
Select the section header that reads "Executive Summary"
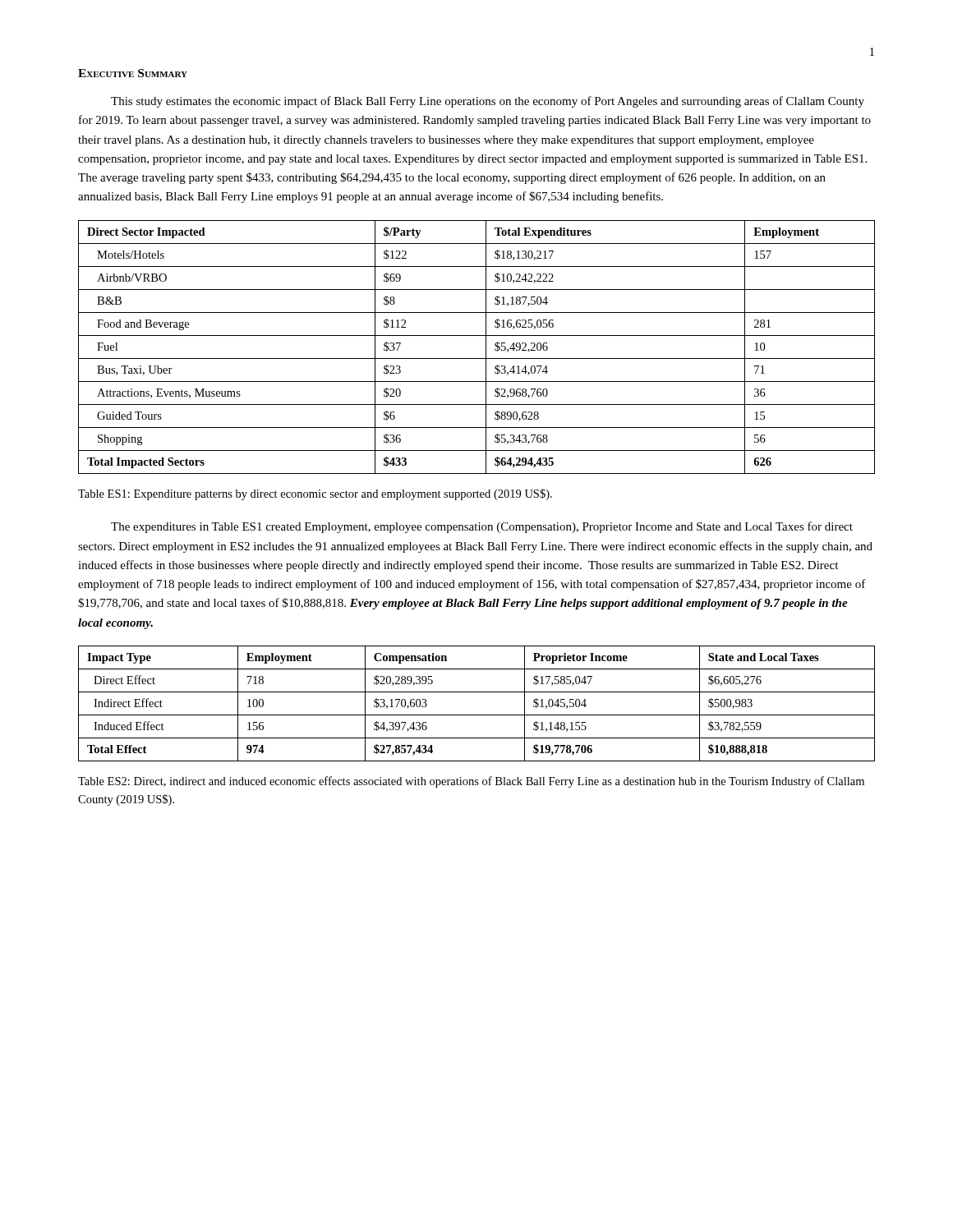[133, 73]
